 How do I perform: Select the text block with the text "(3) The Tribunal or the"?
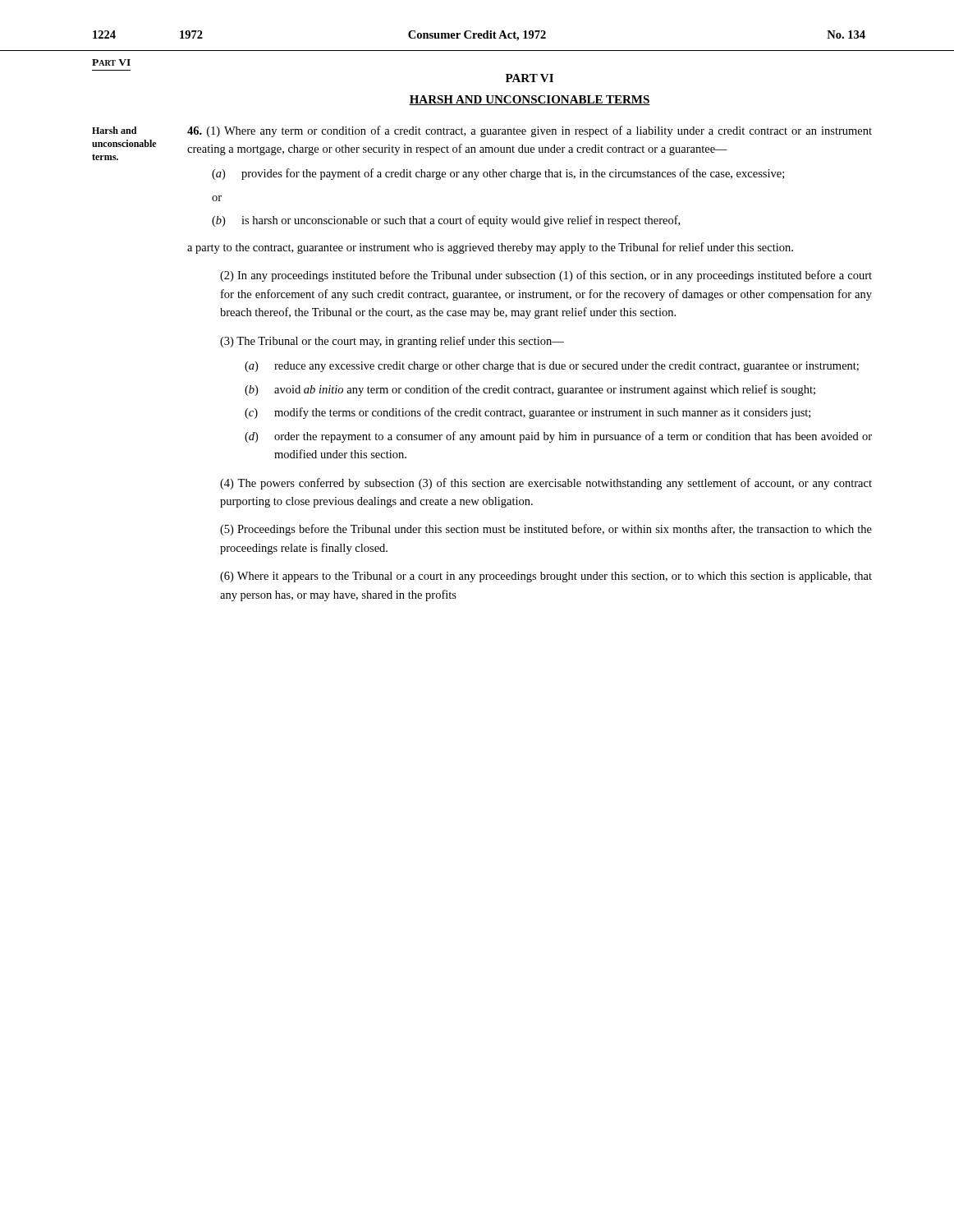392,341
